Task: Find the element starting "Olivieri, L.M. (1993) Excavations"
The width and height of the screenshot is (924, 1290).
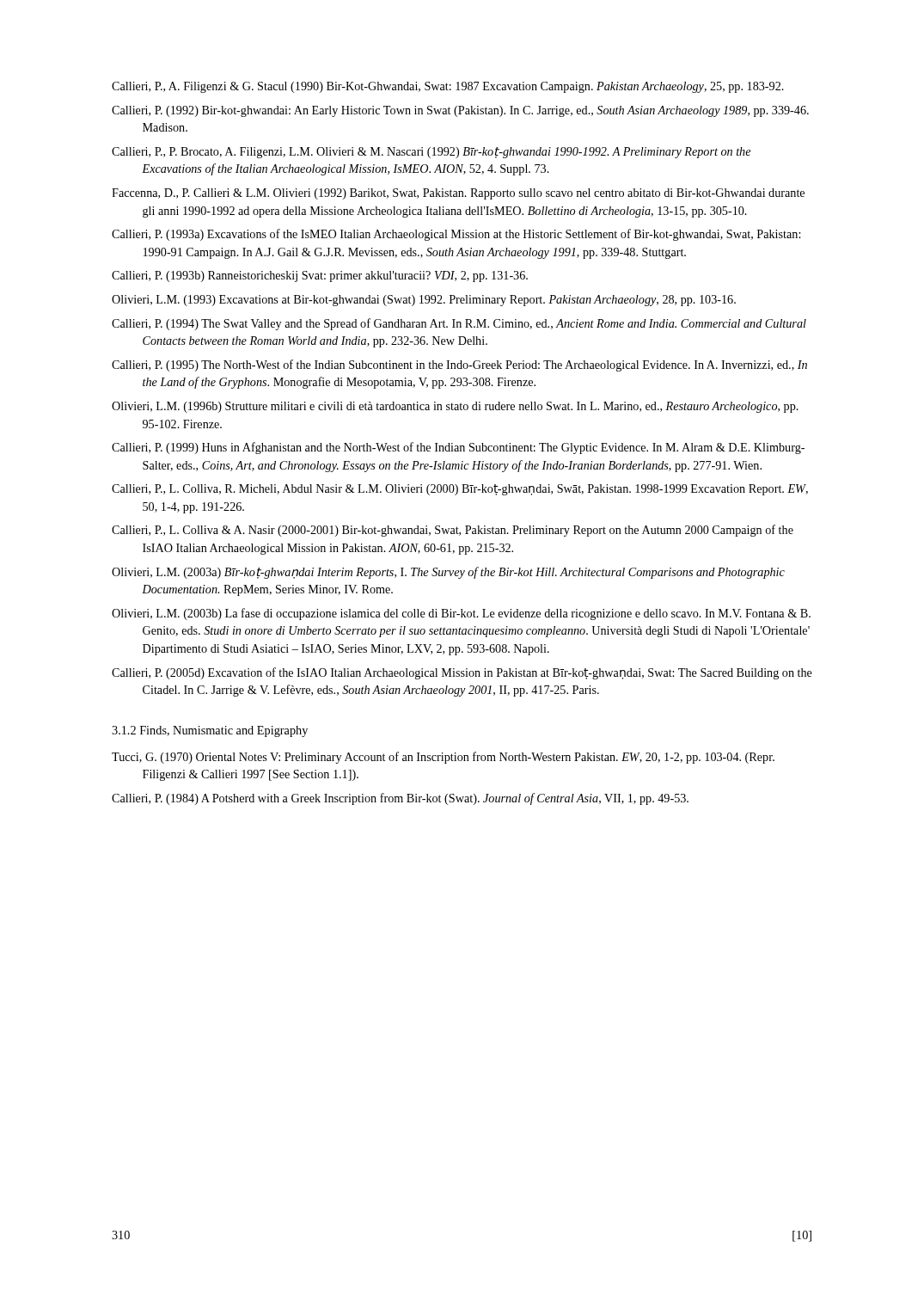Action: (424, 299)
